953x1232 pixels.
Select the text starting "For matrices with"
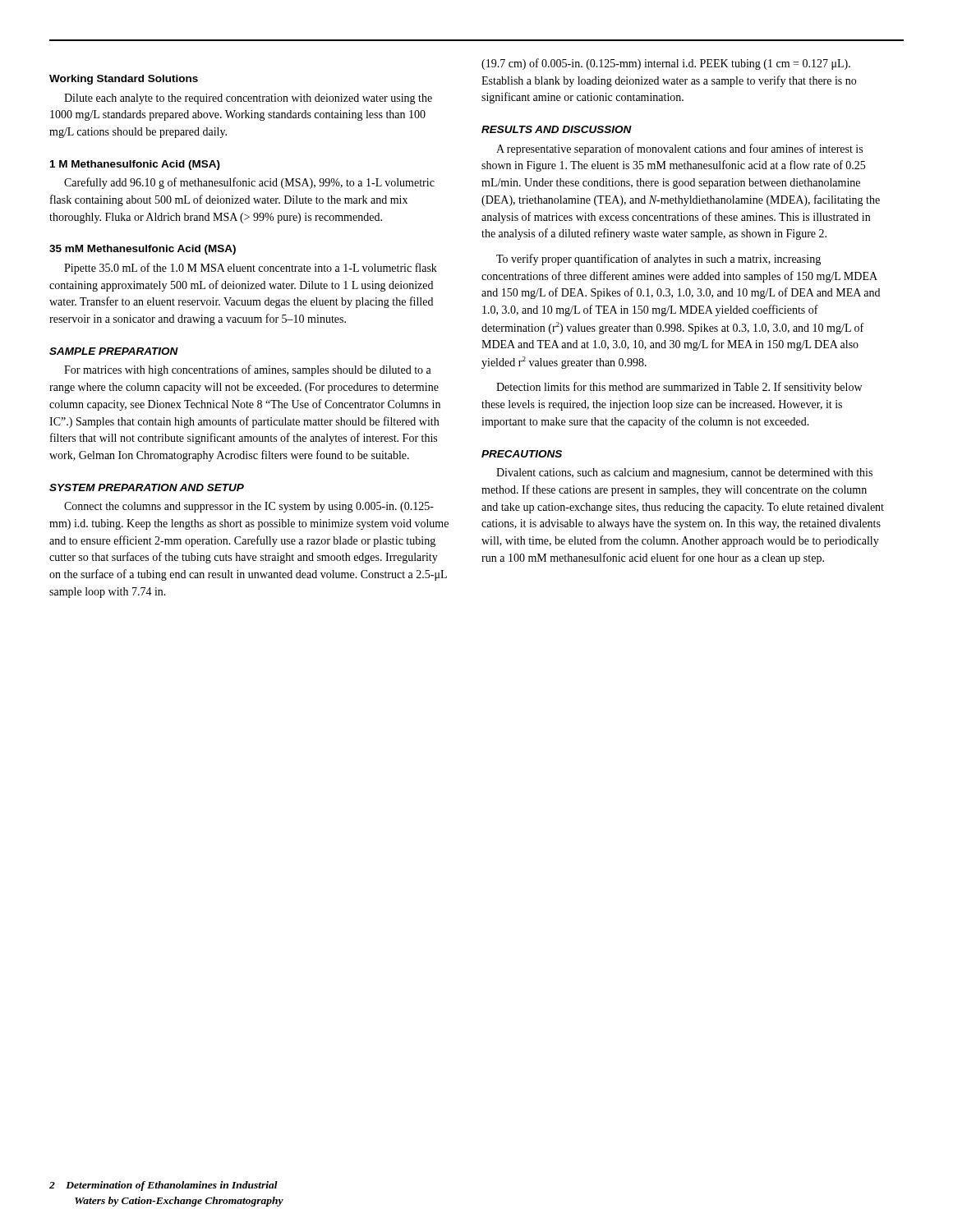(251, 414)
